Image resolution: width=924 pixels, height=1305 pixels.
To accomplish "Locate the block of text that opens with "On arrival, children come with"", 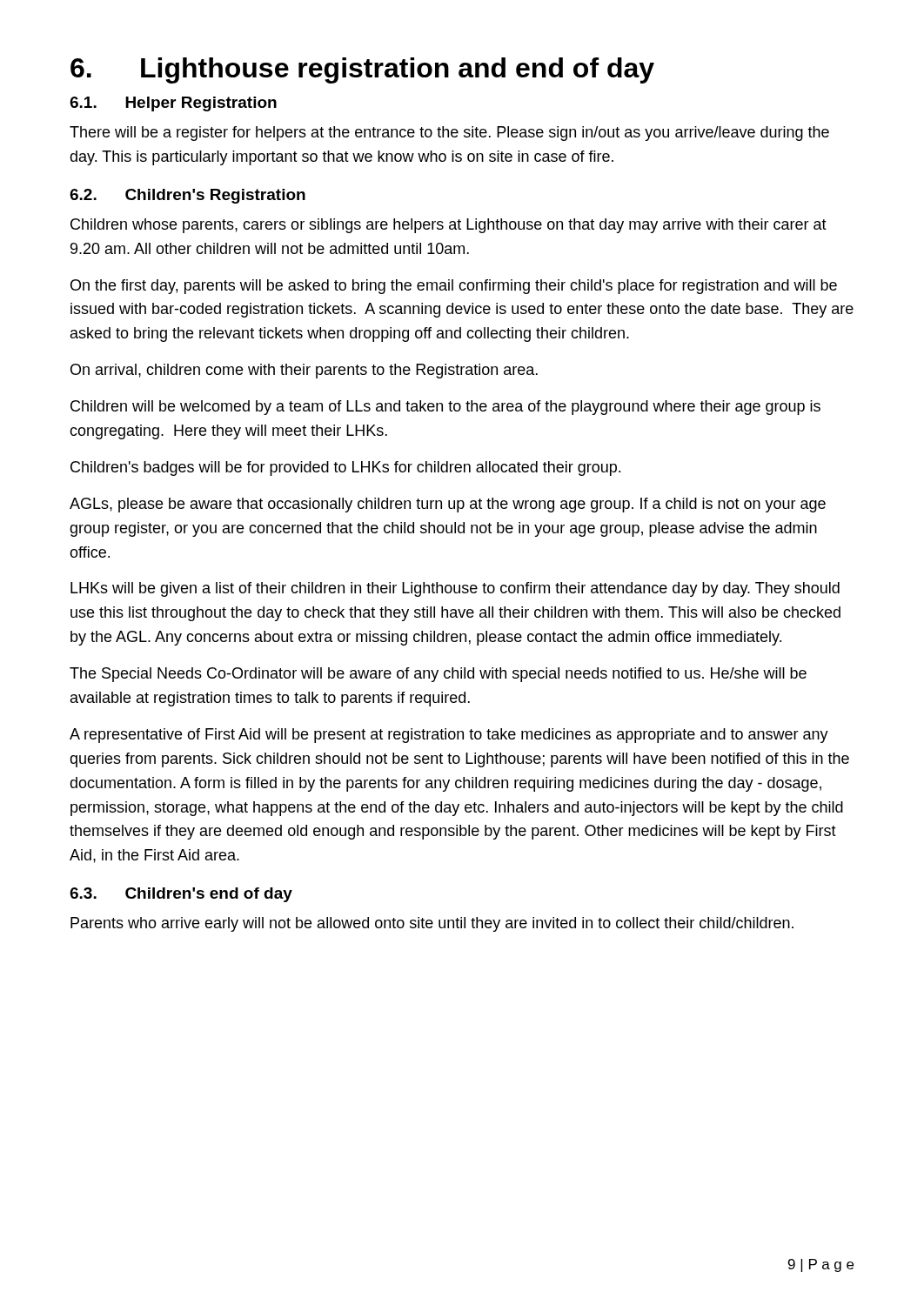I will click(x=304, y=370).
